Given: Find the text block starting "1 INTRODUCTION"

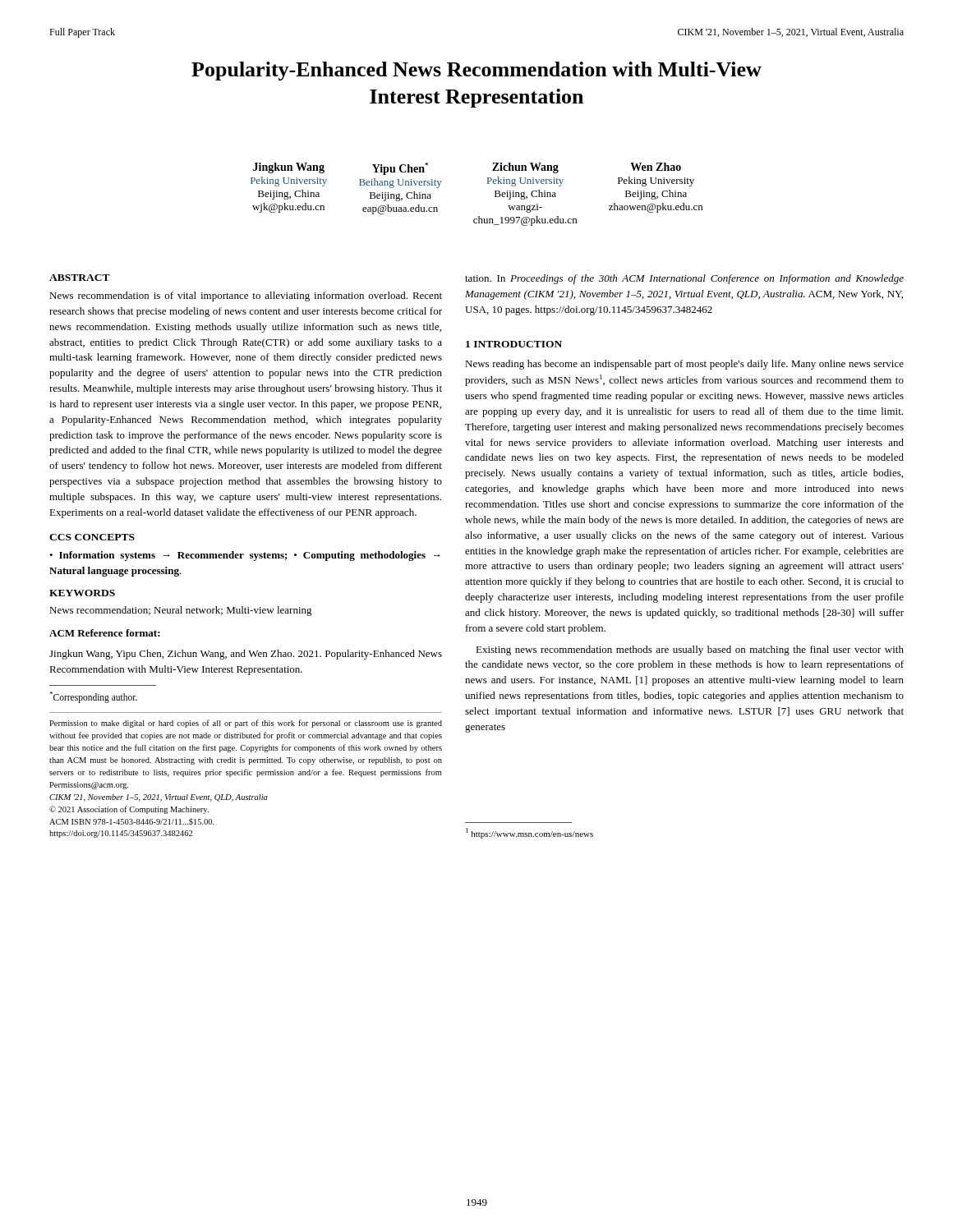Looking at the screenshot, I should click(x=514, y=343).
